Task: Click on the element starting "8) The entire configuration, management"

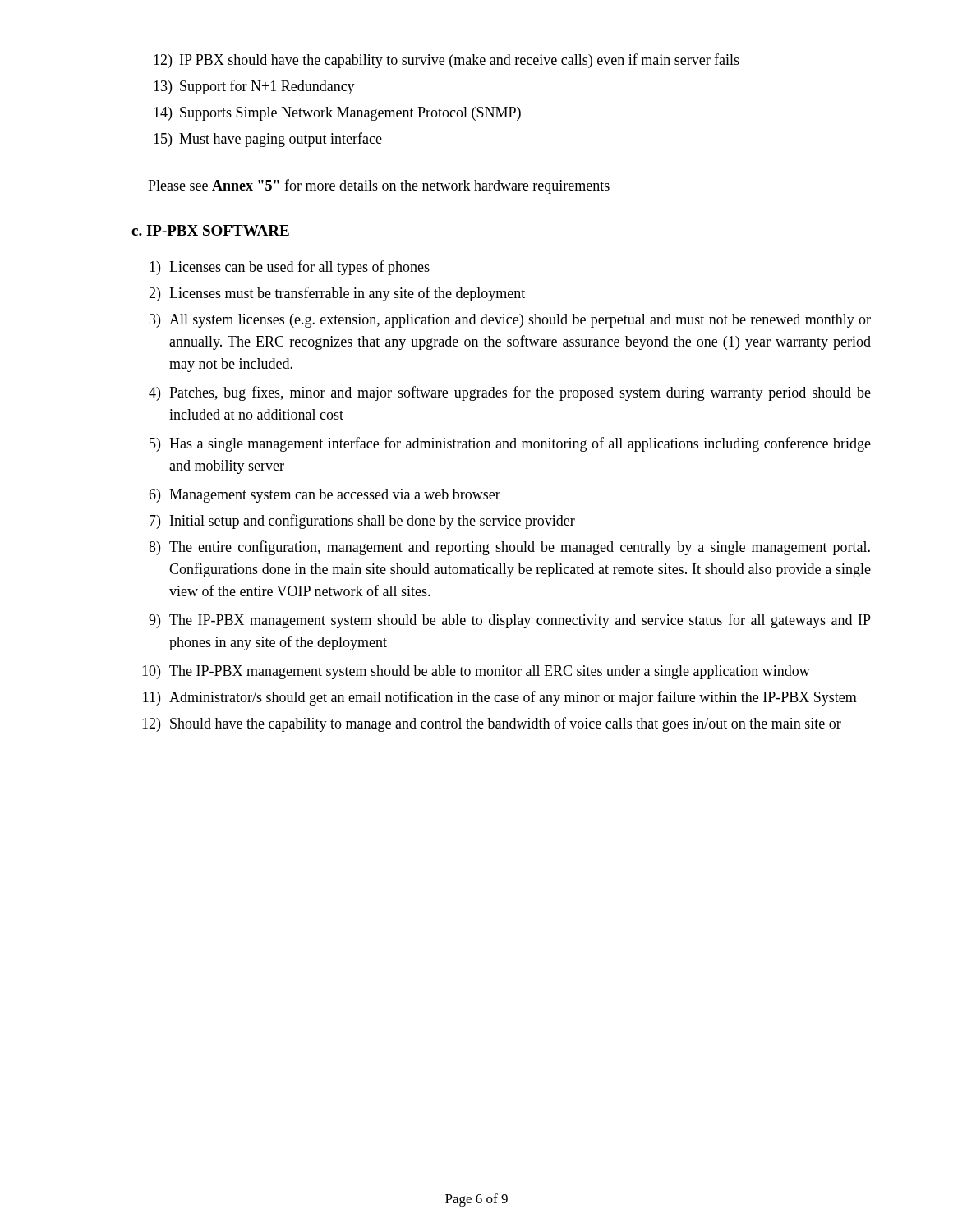Action: pyautogui.click(x=501, y=570)
